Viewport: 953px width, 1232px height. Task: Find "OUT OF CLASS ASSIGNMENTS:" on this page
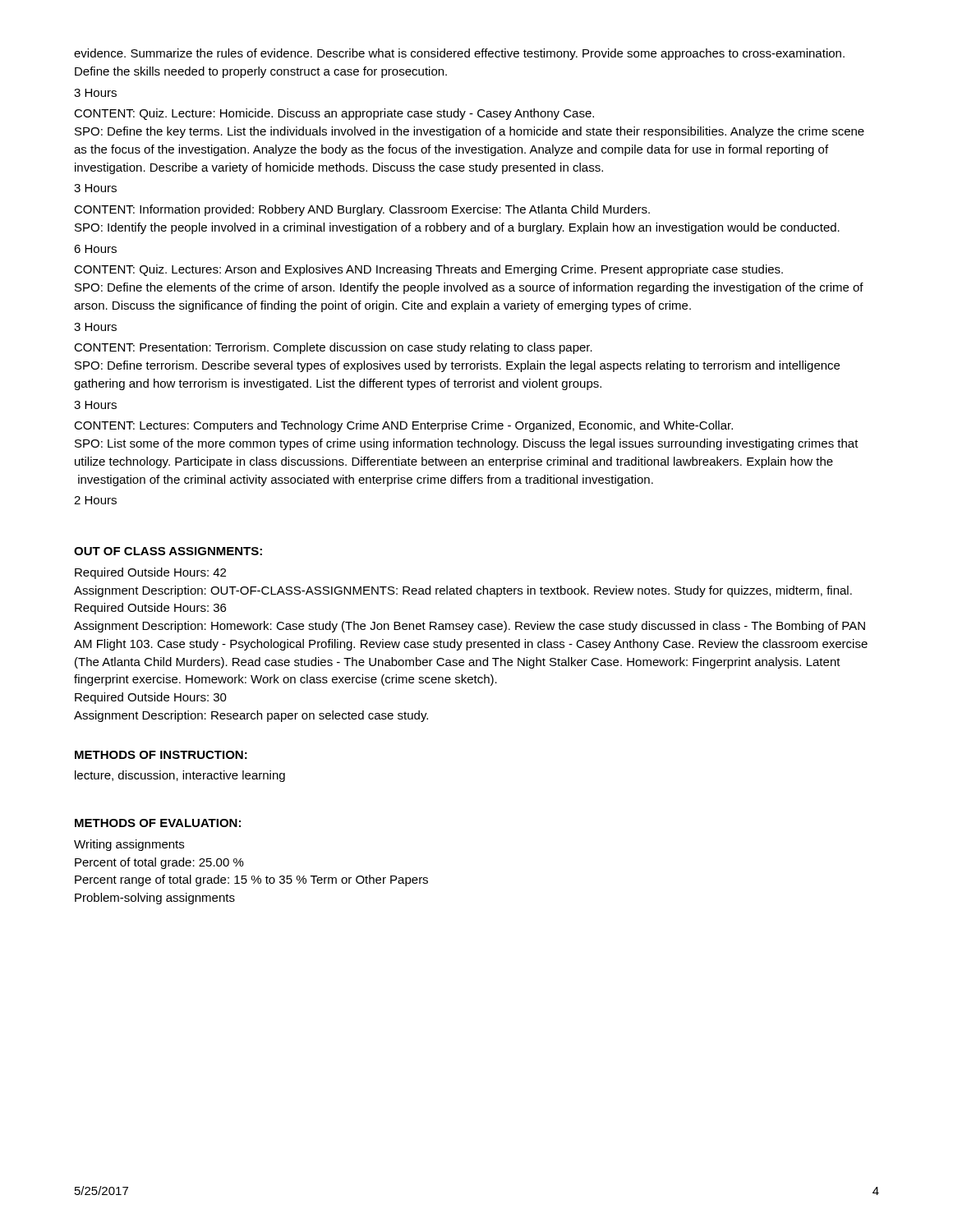169,551
